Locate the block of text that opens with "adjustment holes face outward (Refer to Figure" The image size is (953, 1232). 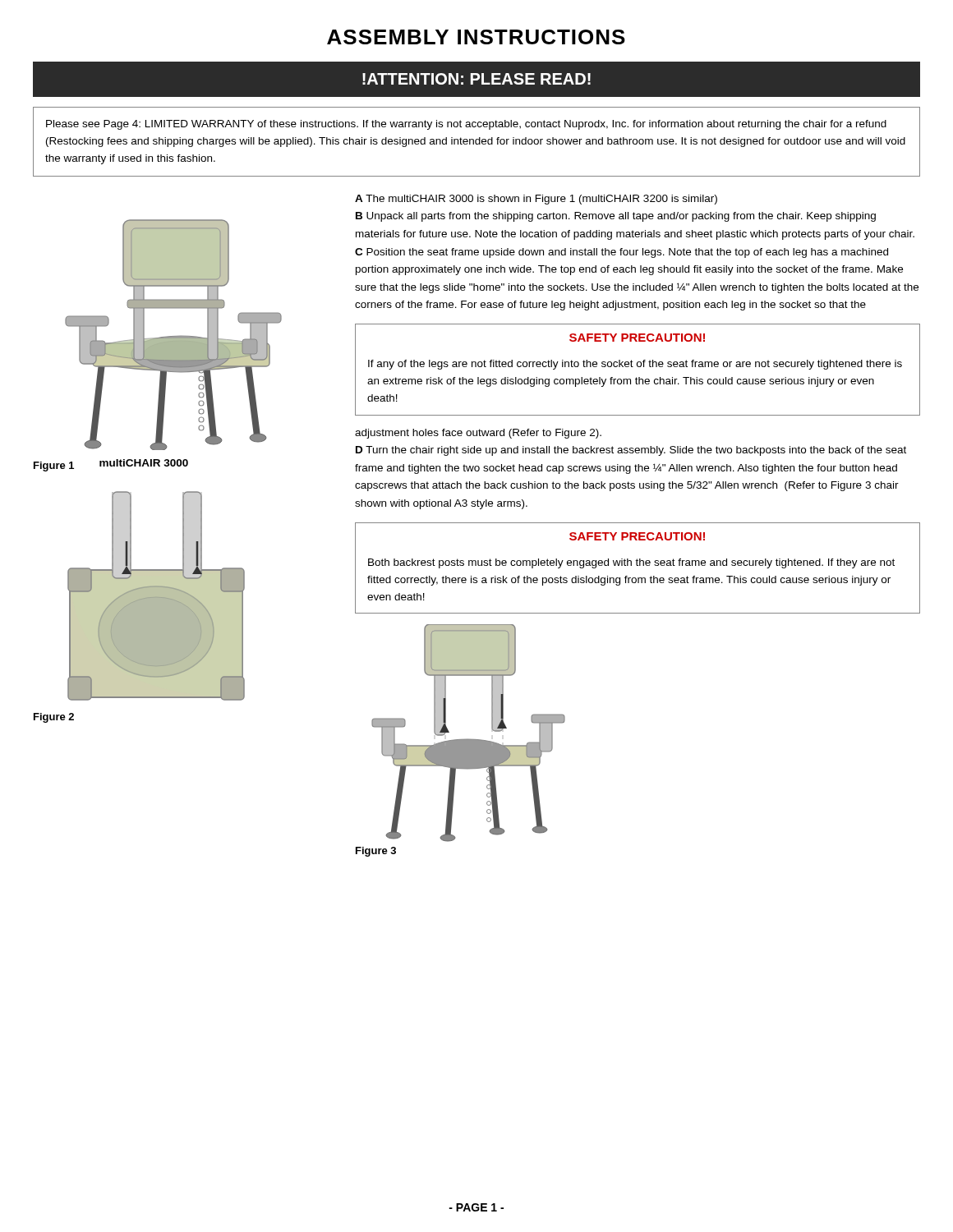click(631, 468)
